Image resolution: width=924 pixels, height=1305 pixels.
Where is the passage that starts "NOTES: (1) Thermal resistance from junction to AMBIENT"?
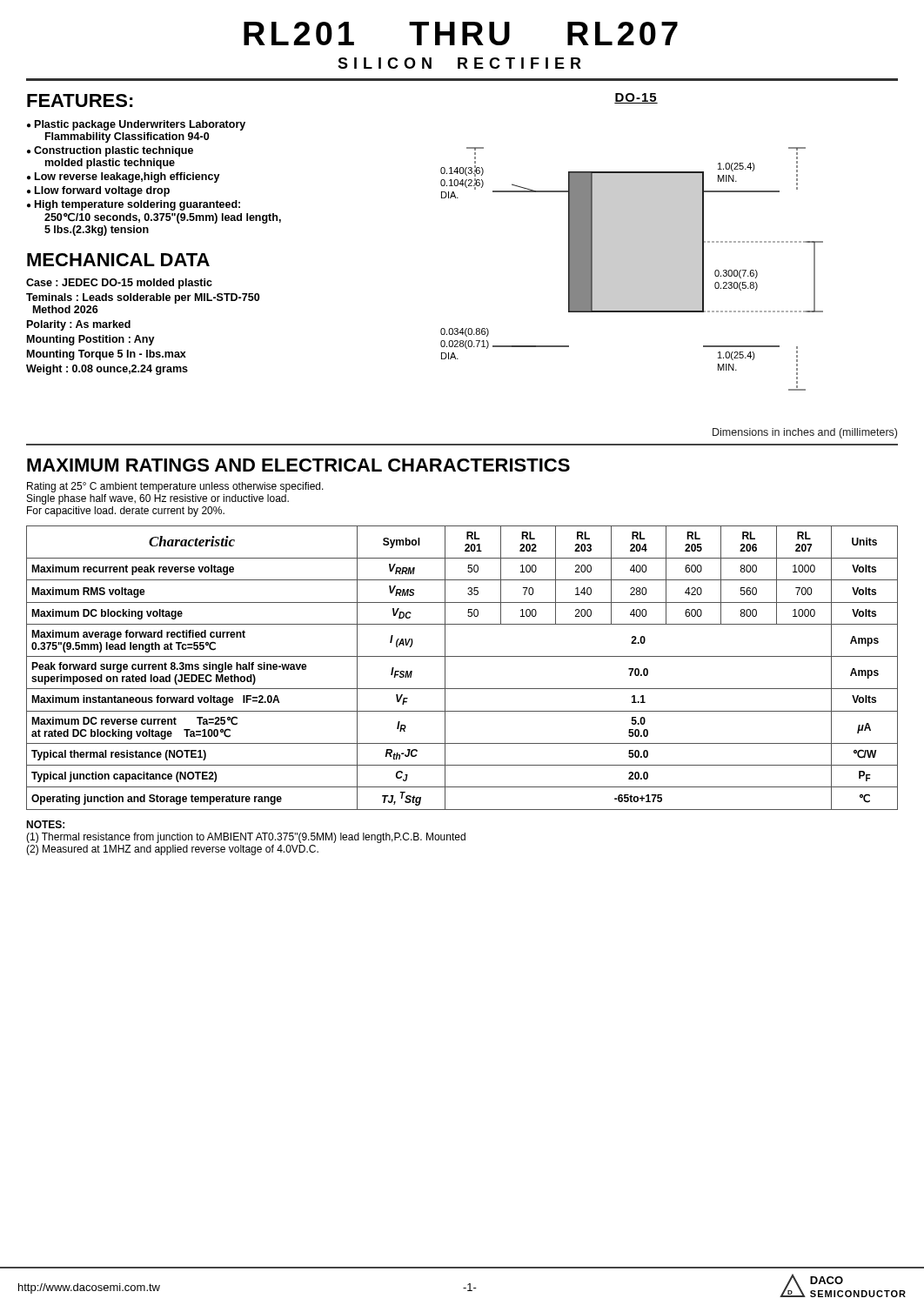pos(462,837)
